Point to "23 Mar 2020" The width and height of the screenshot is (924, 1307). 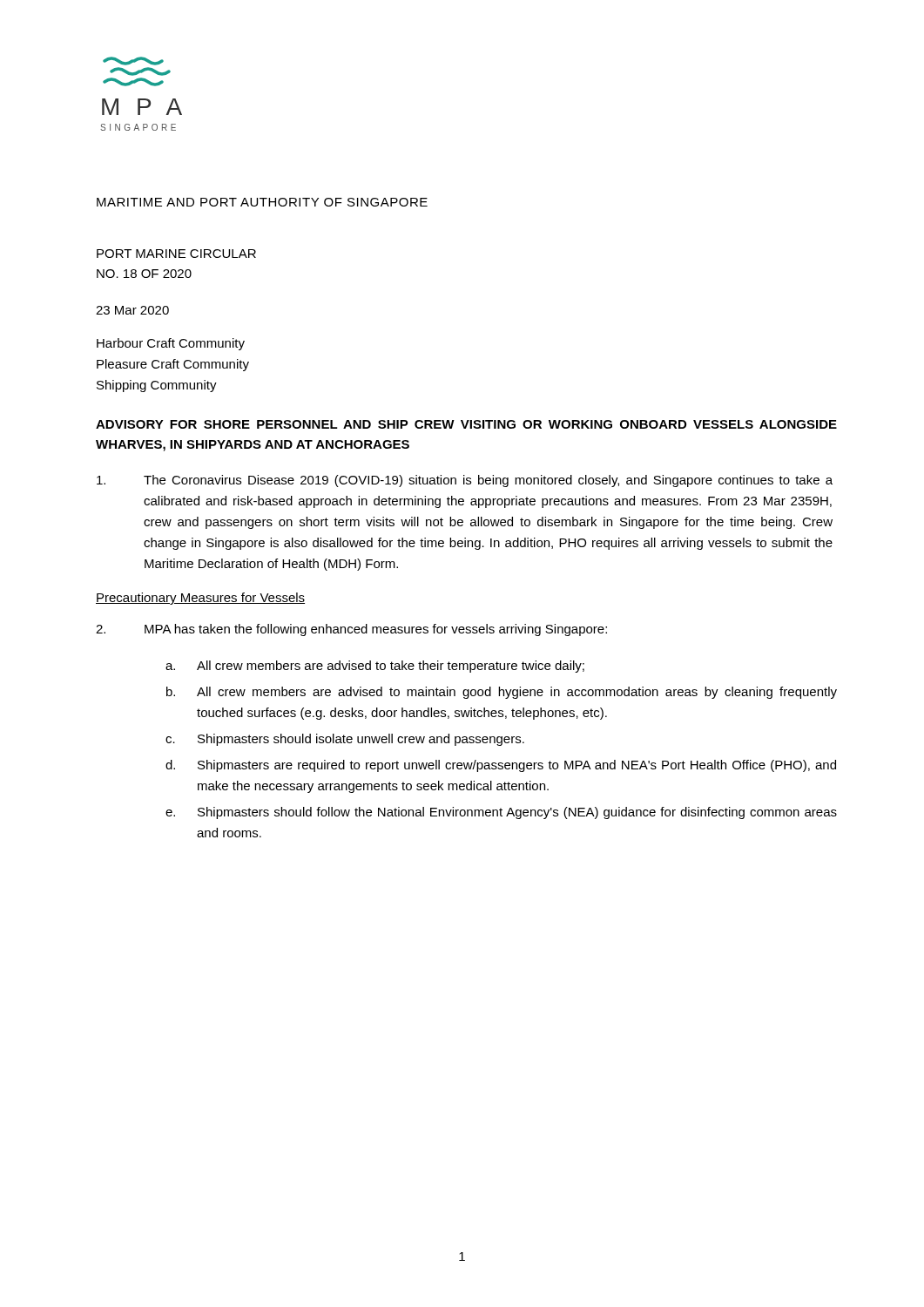(133, 310)
